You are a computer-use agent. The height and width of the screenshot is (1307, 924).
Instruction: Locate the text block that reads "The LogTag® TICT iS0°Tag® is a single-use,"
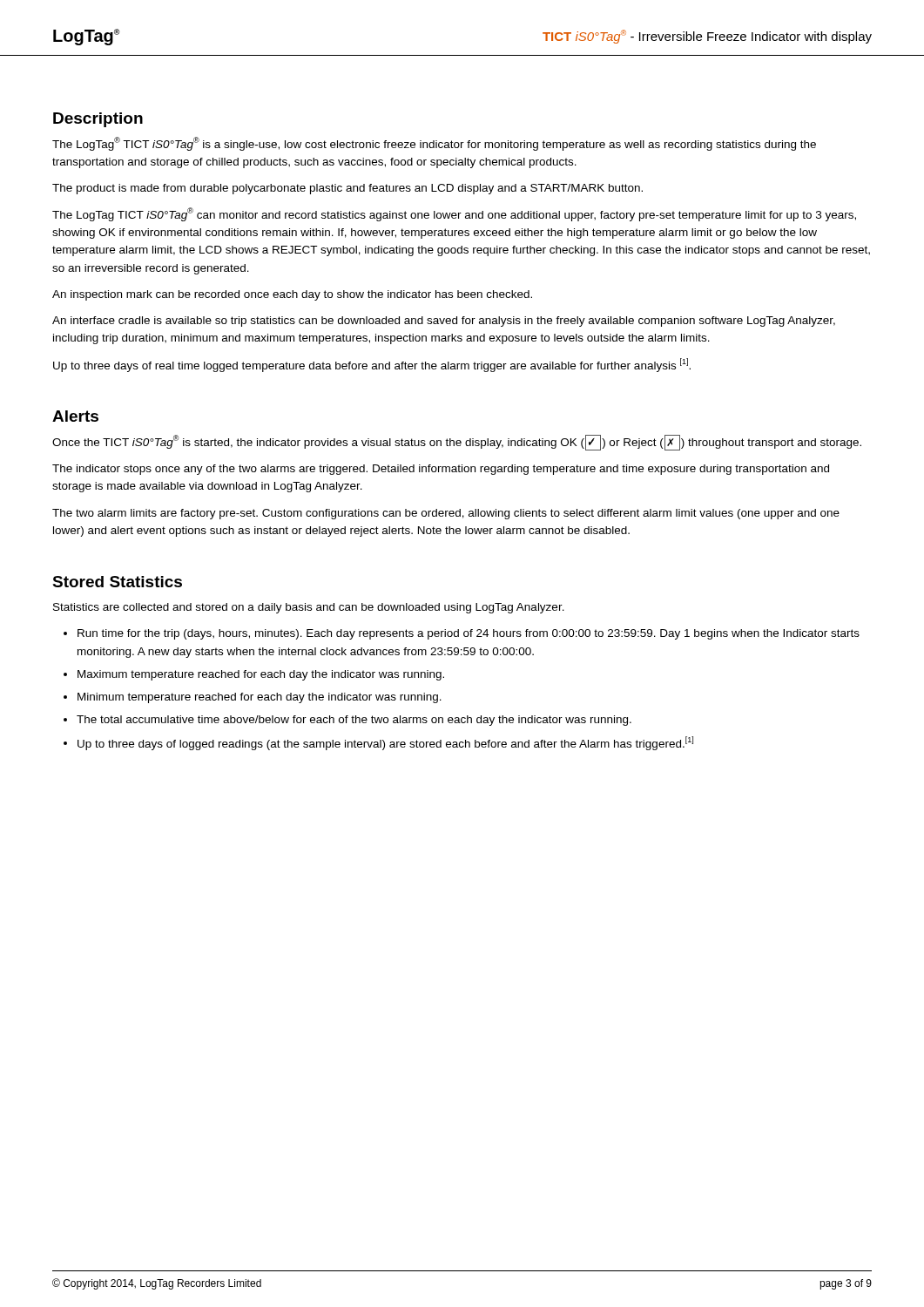(434, 152)
